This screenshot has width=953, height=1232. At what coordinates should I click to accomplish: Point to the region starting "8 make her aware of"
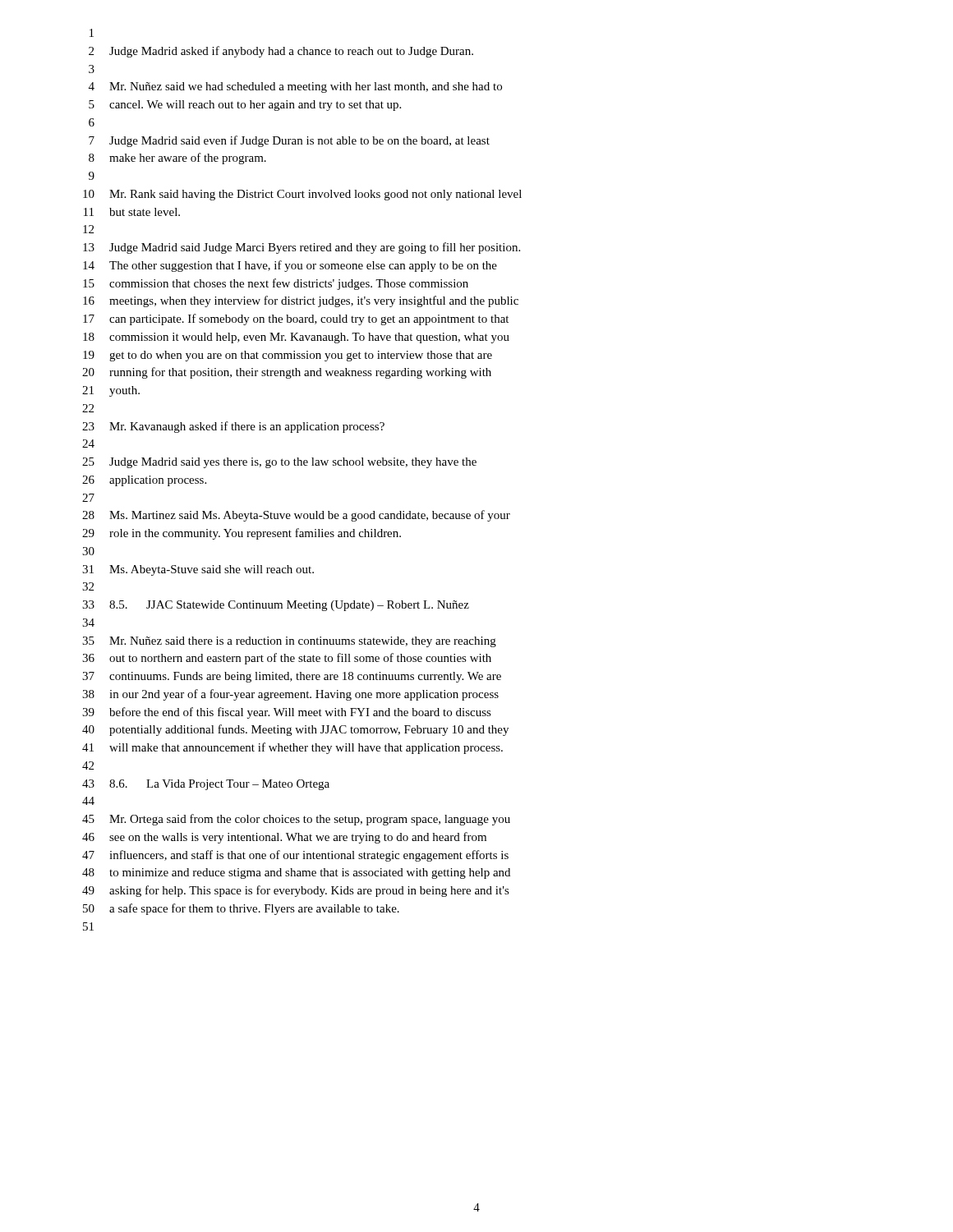tap(177, 159)
